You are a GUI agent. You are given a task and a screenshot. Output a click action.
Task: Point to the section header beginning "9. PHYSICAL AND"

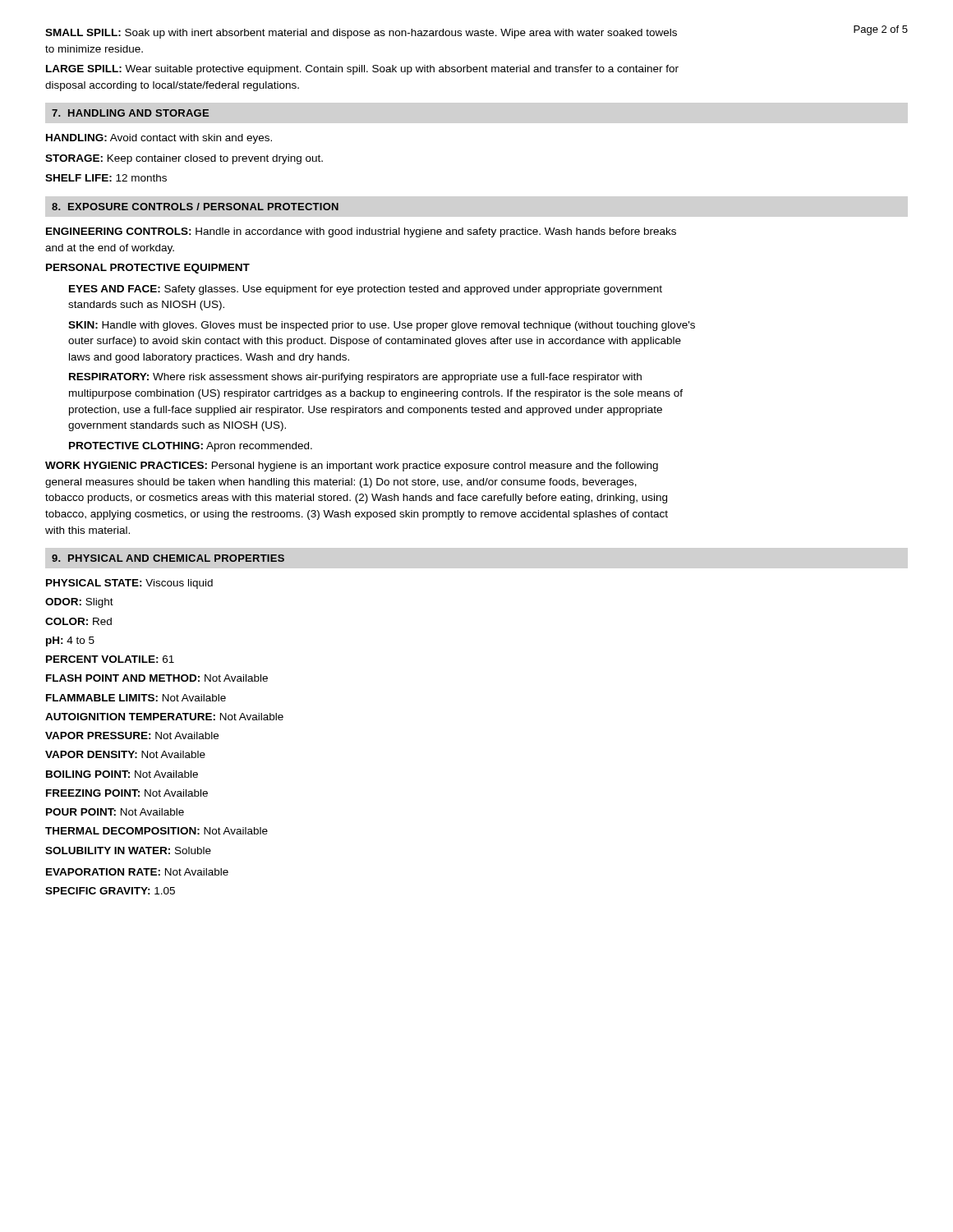168,558
